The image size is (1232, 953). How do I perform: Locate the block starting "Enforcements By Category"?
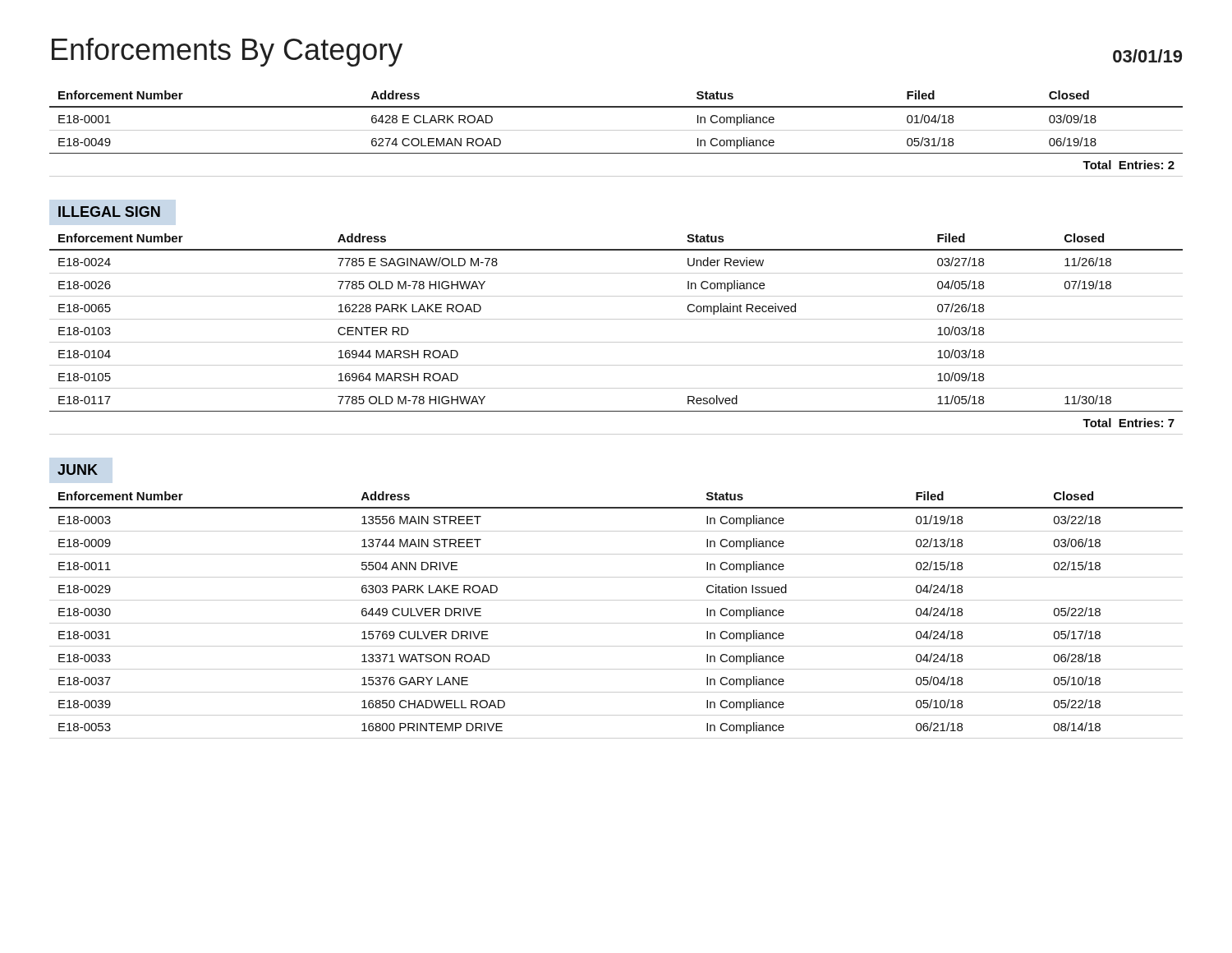point(226,50)
